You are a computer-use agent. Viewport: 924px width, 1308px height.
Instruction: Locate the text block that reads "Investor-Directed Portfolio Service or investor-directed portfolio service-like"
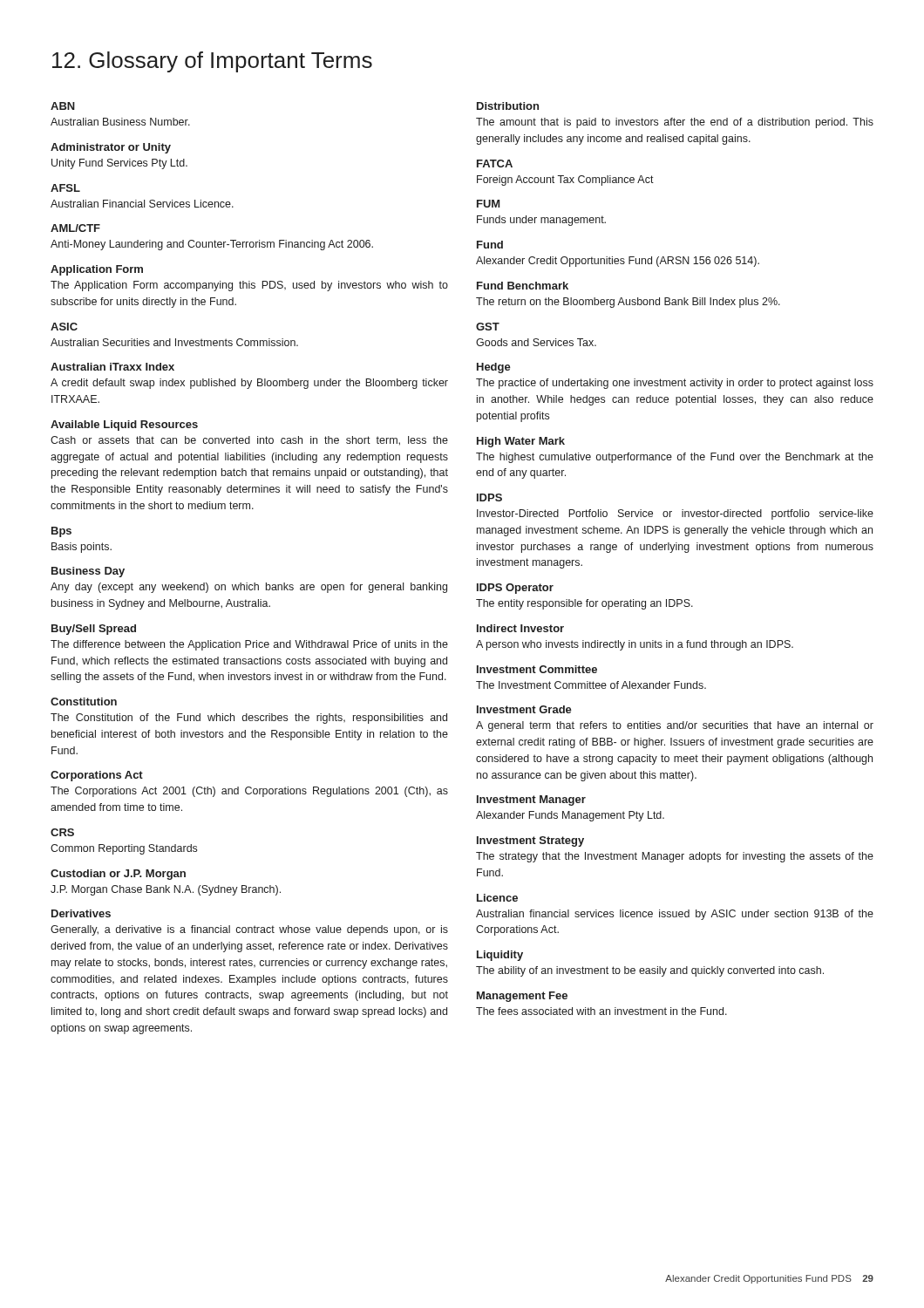pyautogui.click(x=675, y=539)
